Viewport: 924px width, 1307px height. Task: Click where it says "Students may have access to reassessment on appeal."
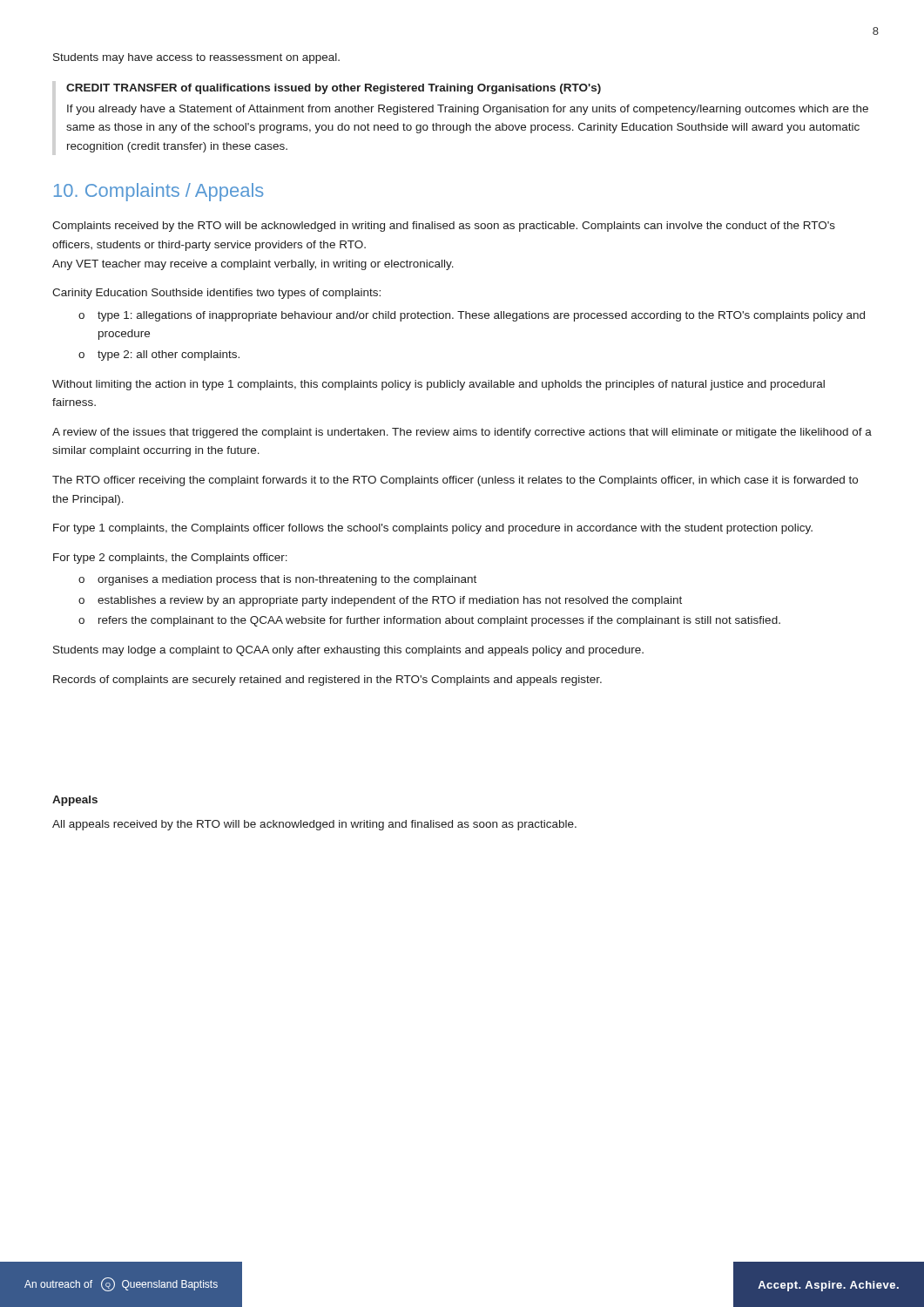(x=196, y=57)
